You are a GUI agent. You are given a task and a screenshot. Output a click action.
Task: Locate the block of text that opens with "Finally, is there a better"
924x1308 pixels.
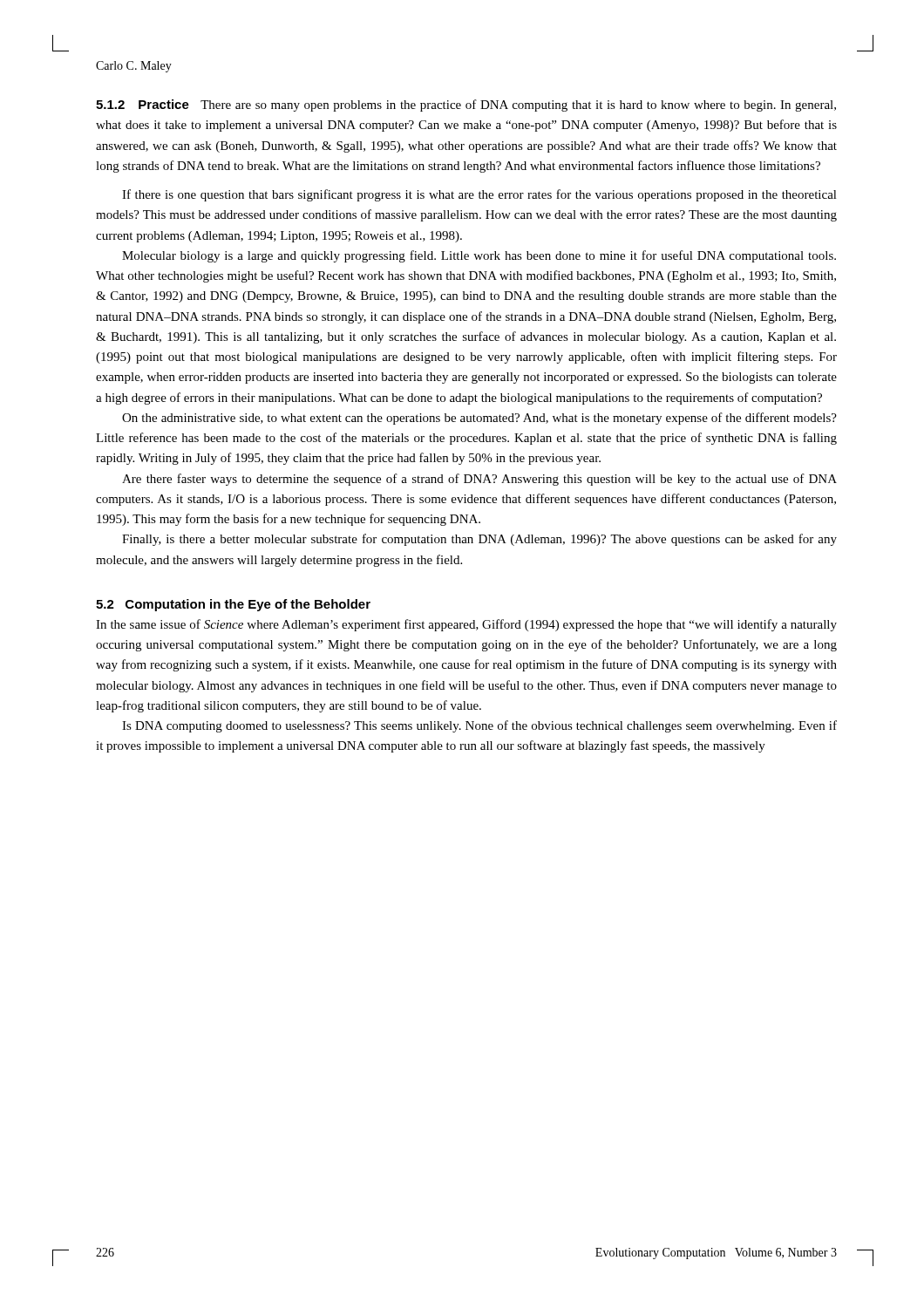pyautogui.click(x=466, y=550)
